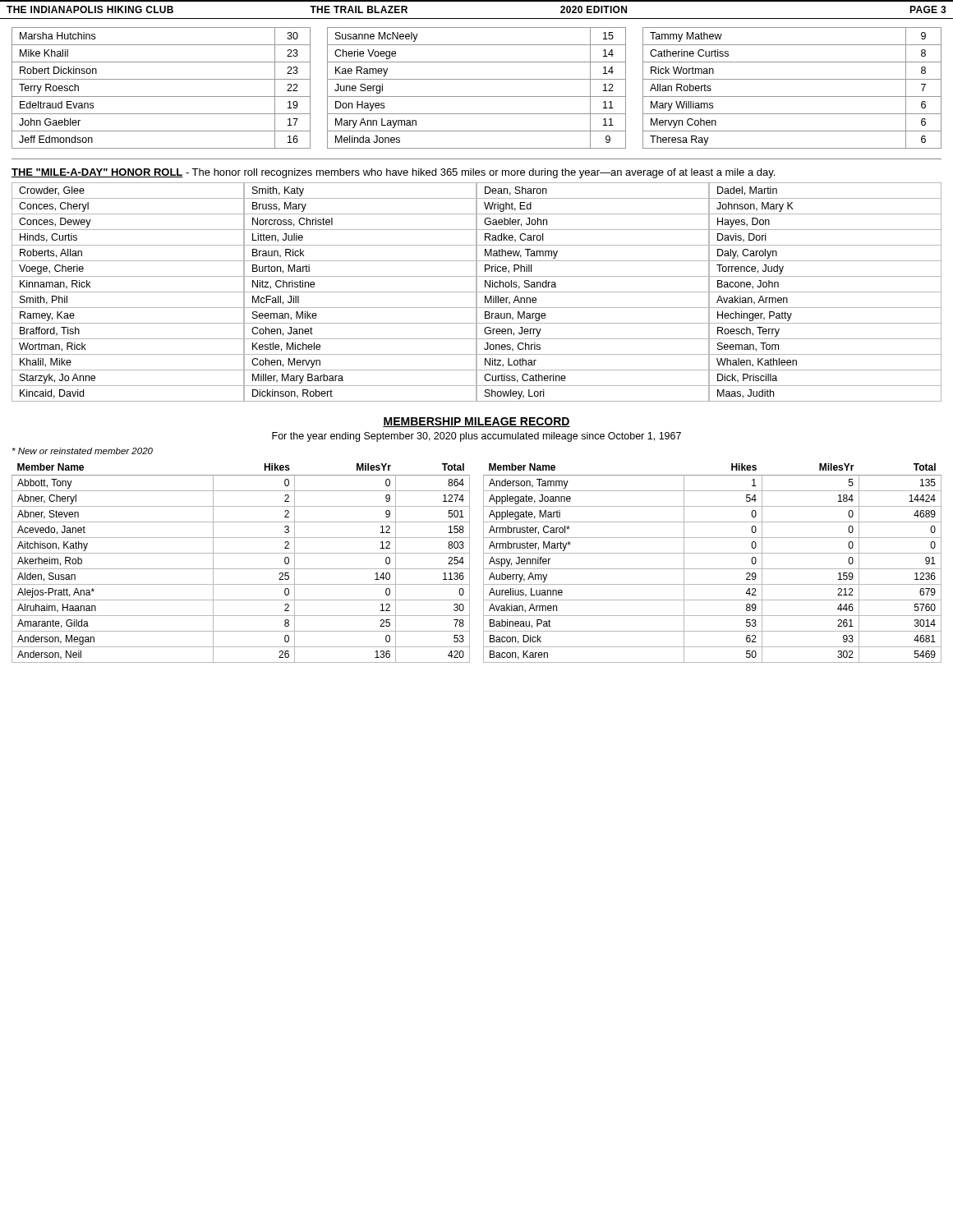Click on the table containing "Kae Ramey"
Image resolution: width=953 pixels, height=1232 pixels.
[x=476, y=88]
